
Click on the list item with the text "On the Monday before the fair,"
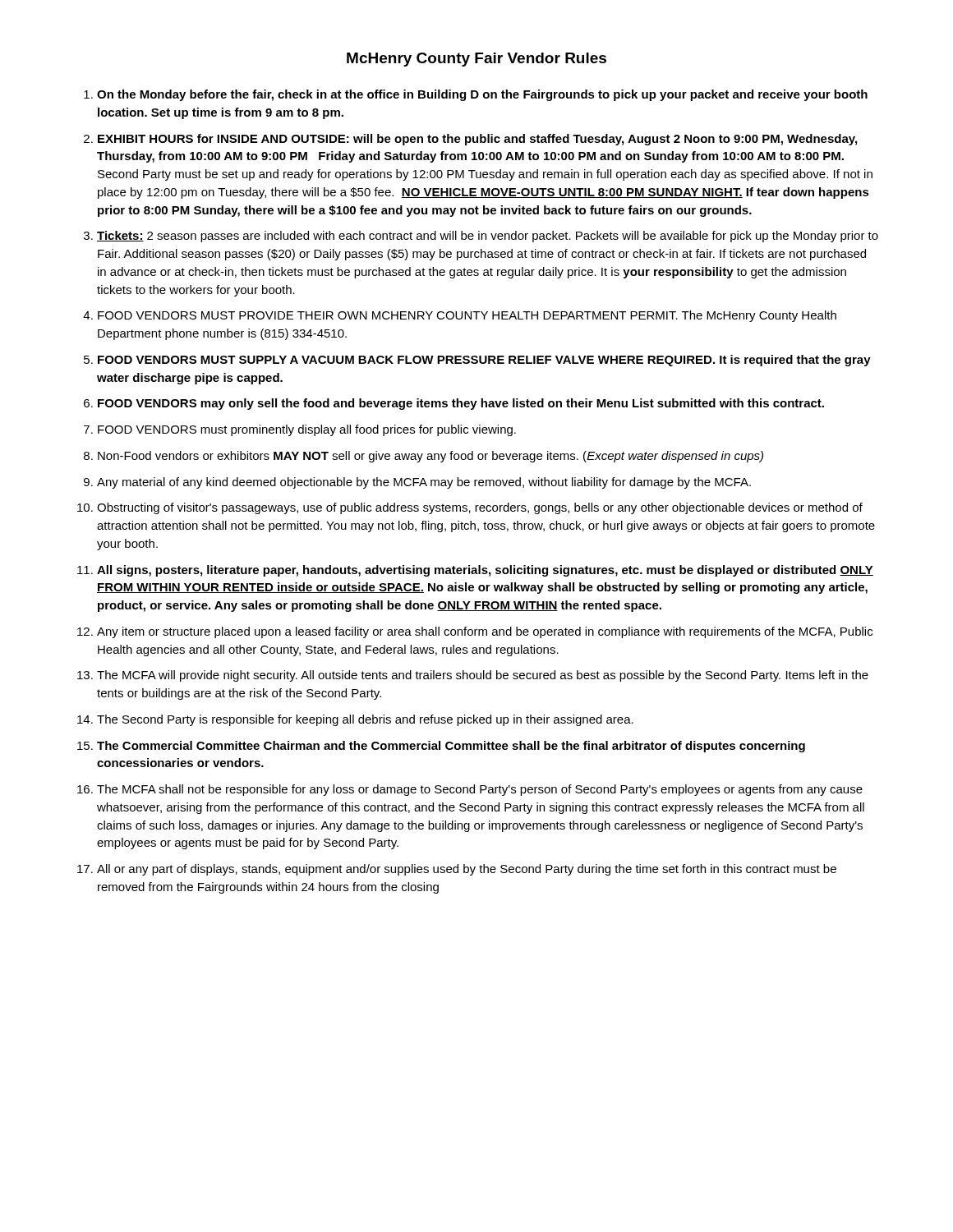tap(482, 103)
